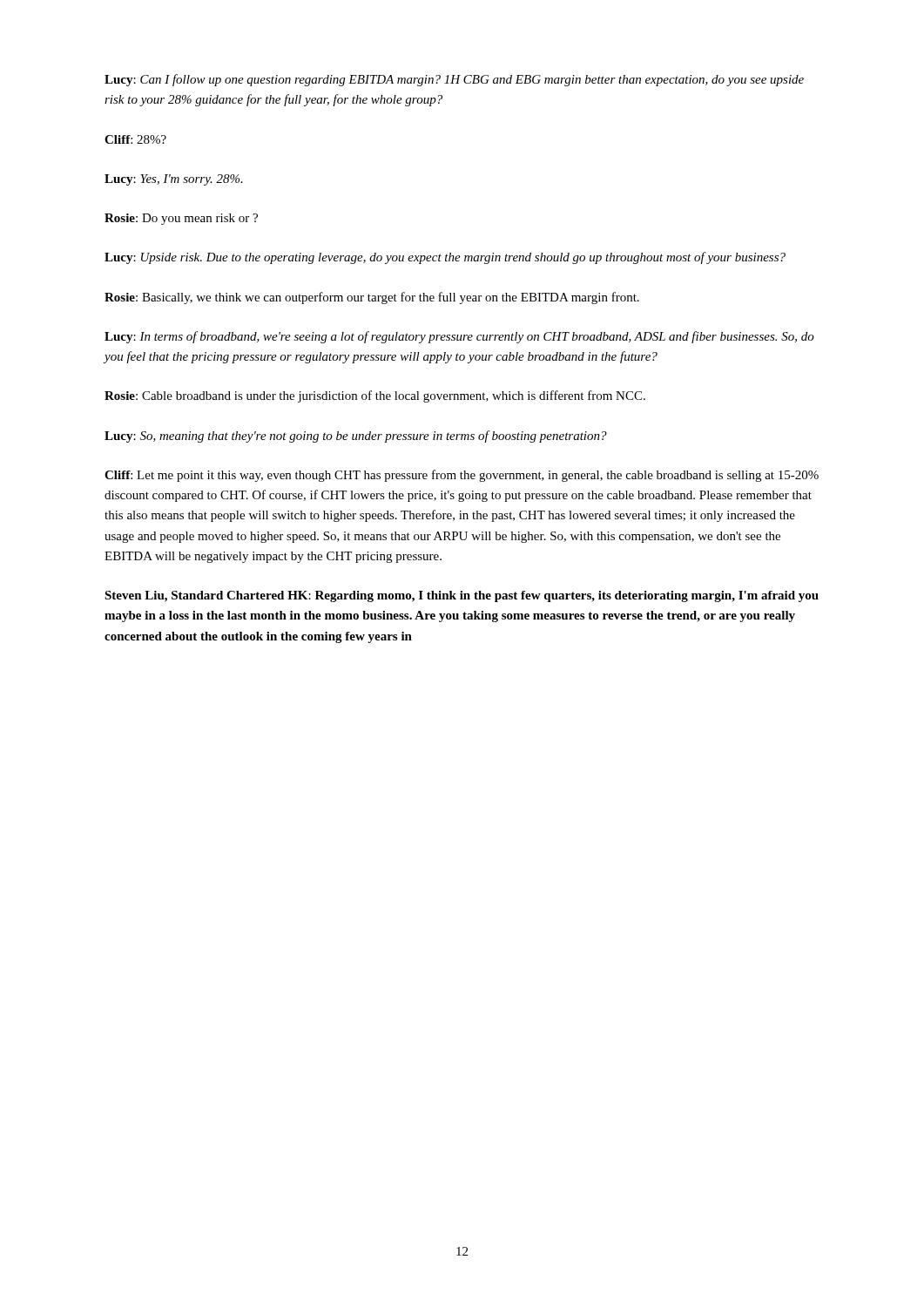Image resolution: width=924 pixels, height=1307 pixels.
Task: Point to the block beginning "Lucy: So, meaning"
Action: pyautogui.click(x=356, y=435)
